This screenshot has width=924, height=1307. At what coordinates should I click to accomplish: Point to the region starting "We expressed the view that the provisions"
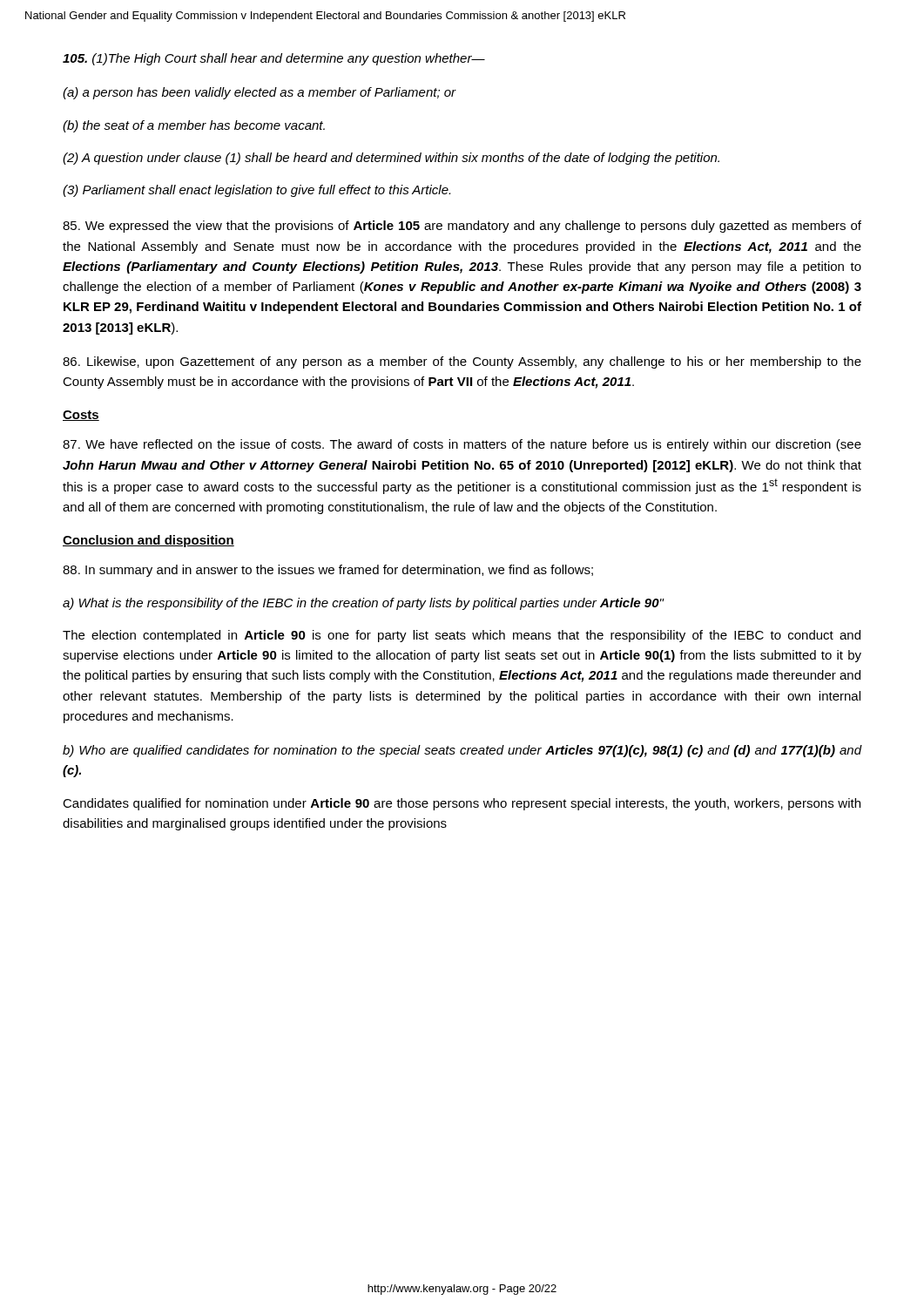(462, 276)
